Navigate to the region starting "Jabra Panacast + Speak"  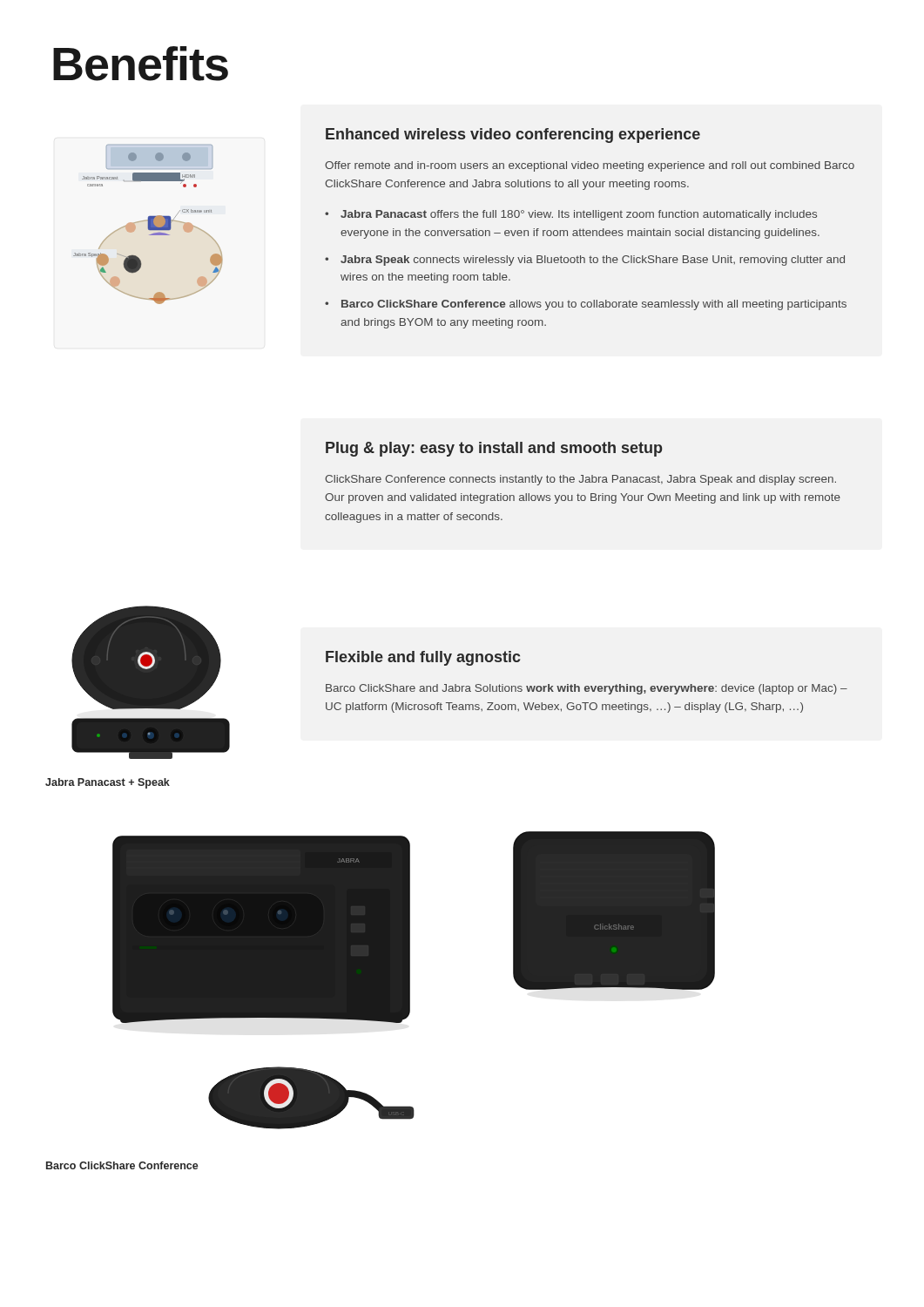click(x=107, y=782)
